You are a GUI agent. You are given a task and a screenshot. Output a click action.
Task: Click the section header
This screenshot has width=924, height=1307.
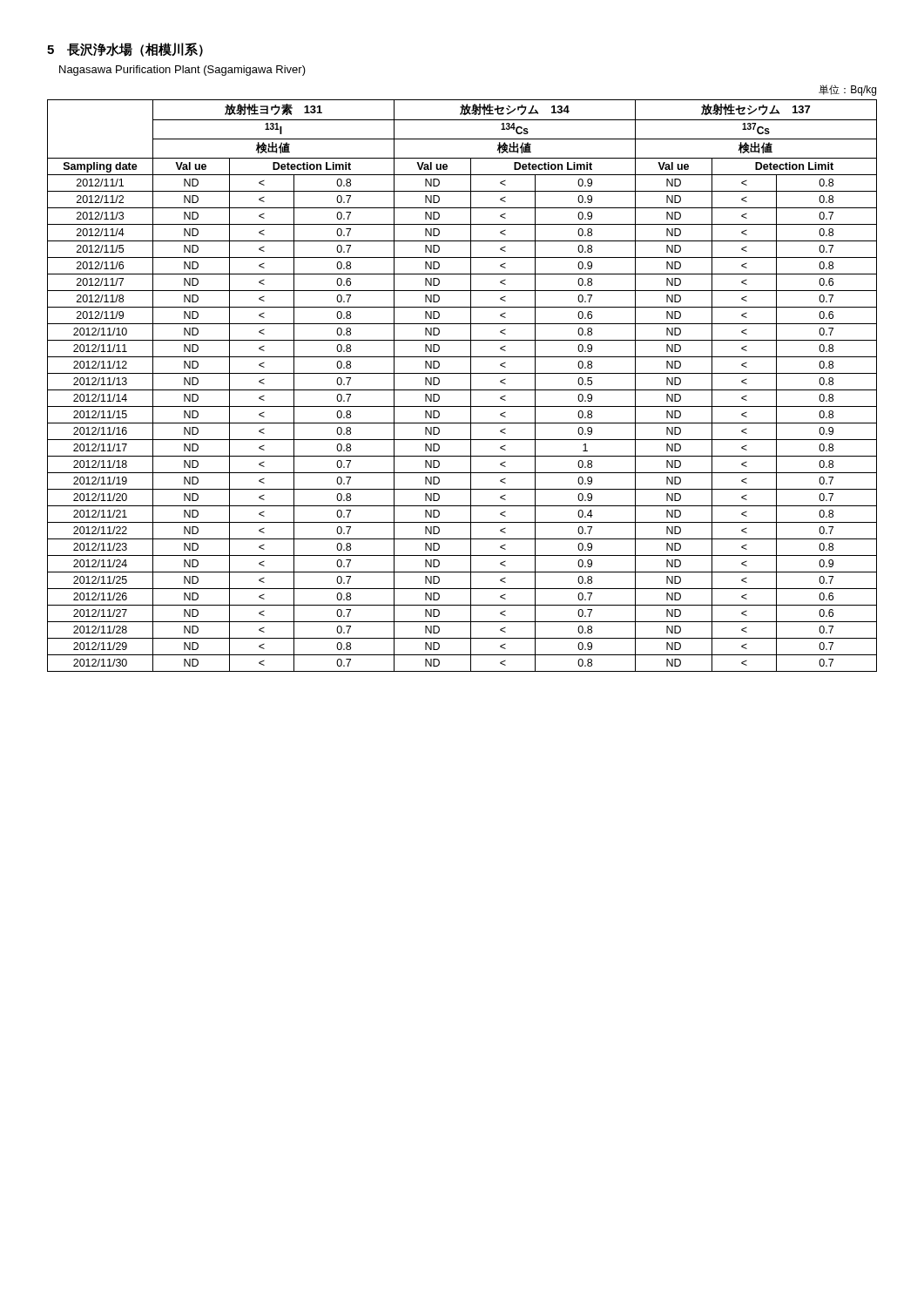[129, 49]
